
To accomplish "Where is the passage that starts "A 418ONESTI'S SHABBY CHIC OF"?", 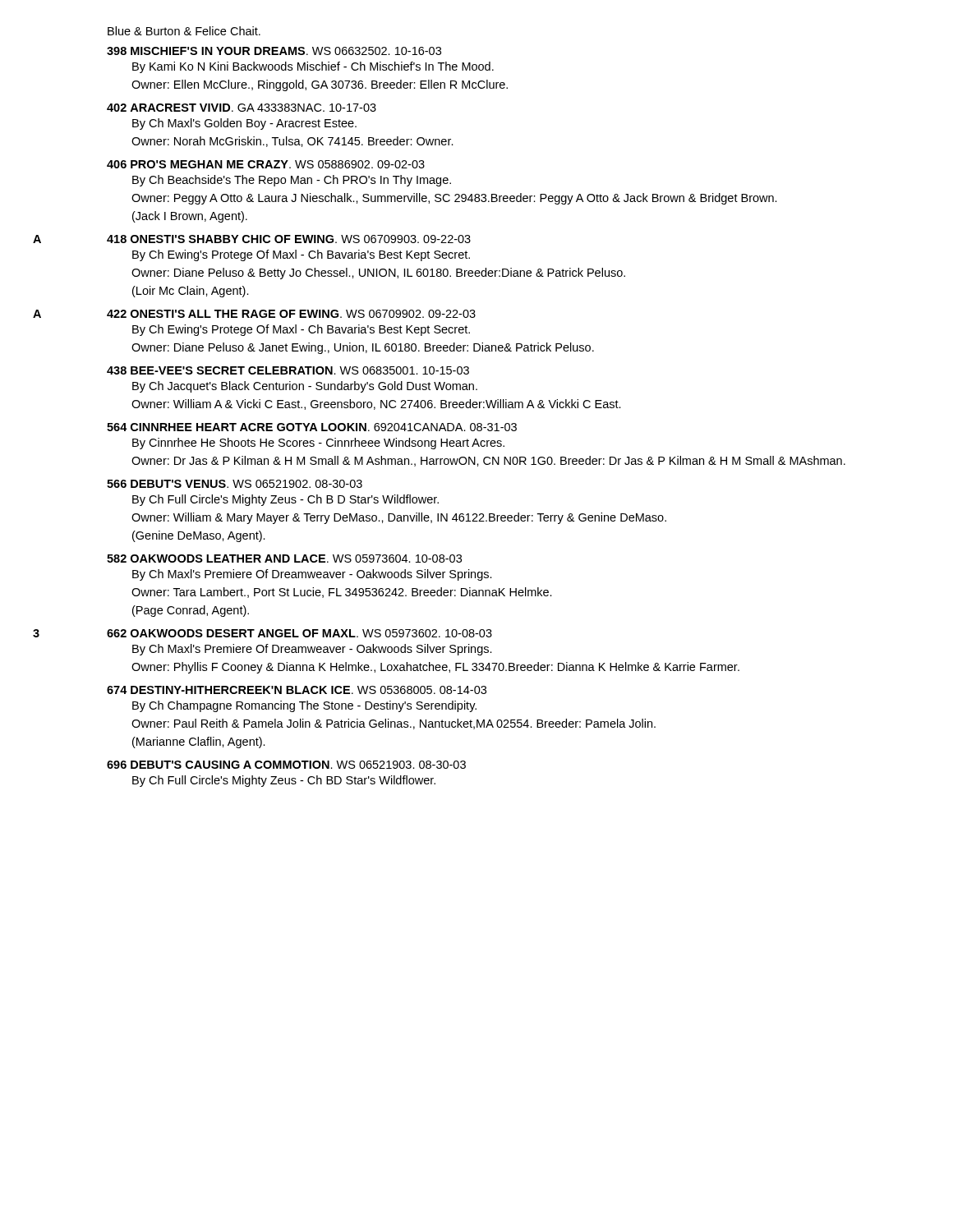I will click(x=505, y=266).
